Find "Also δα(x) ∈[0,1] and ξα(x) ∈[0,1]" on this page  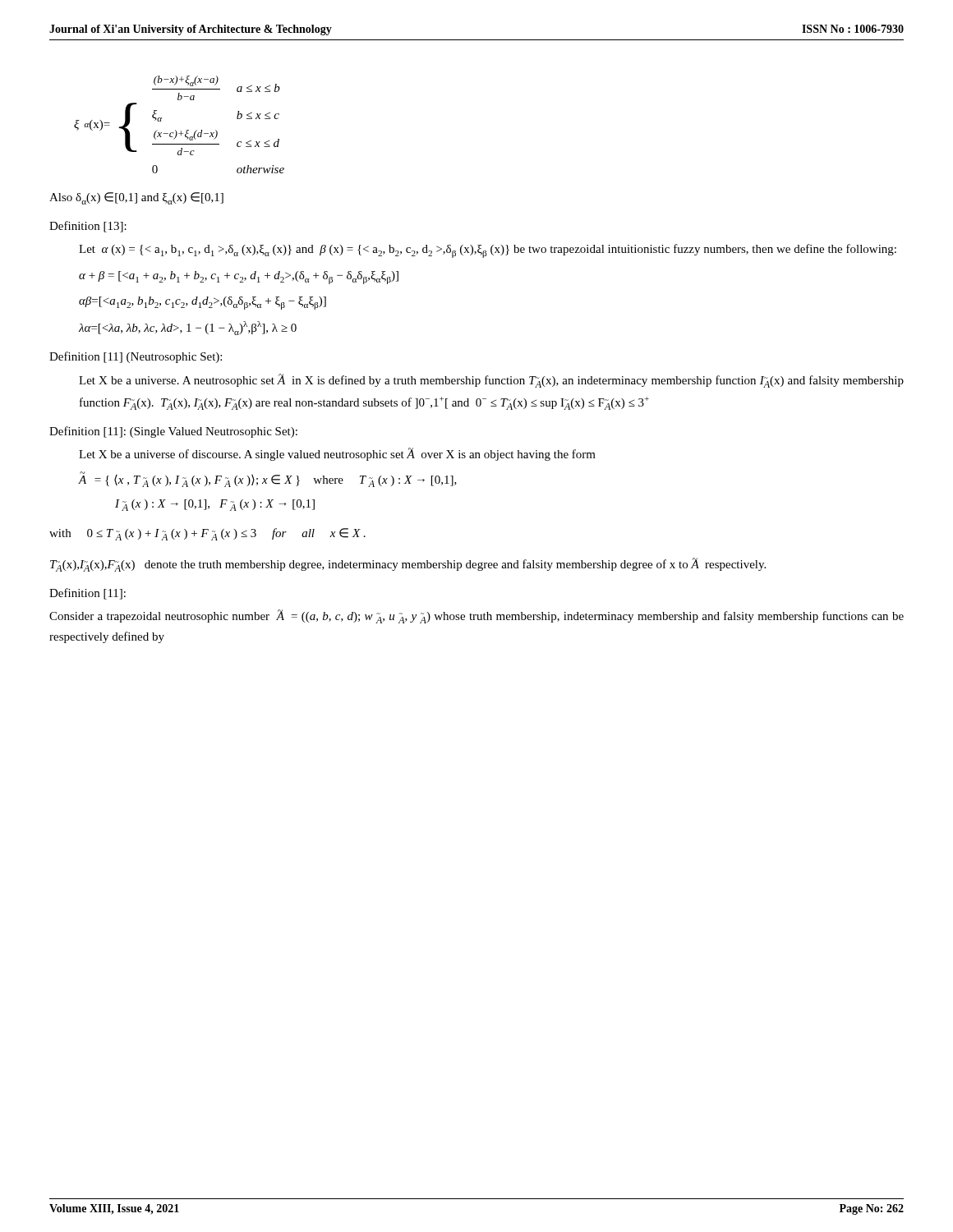pos(137,198)
